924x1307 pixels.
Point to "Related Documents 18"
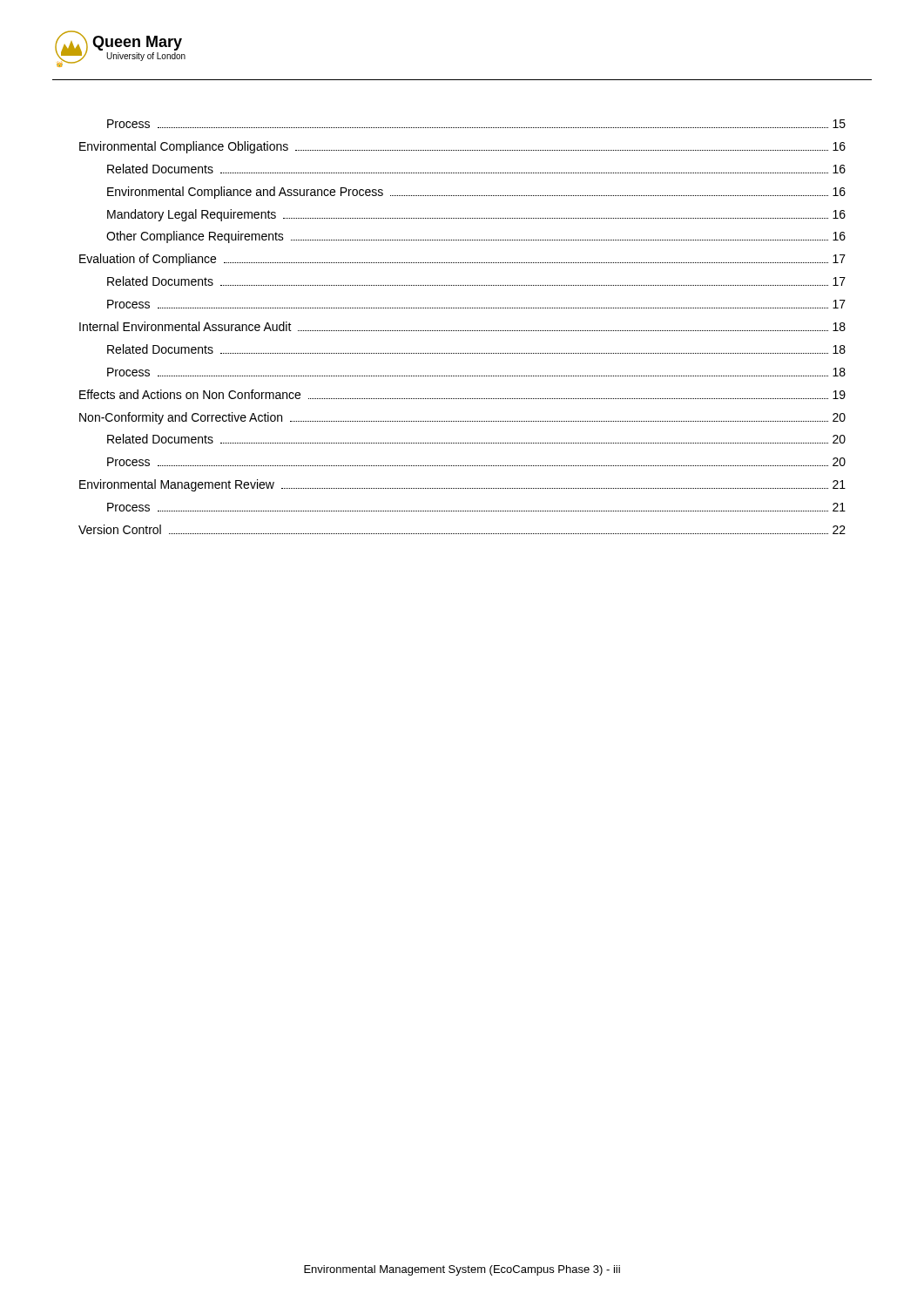[476, 350]
